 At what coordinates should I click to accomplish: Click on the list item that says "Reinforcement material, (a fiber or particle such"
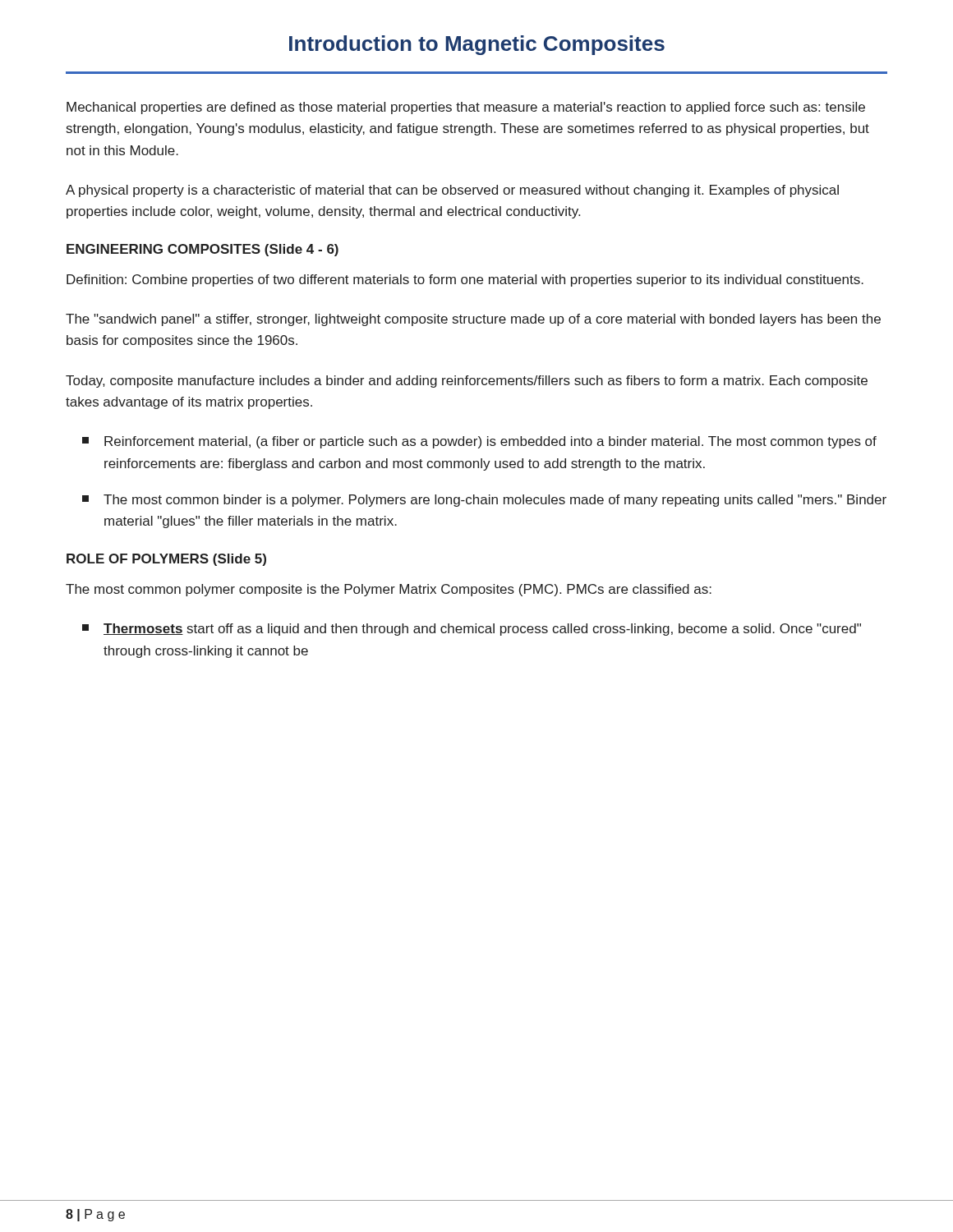tap(476, 453)
